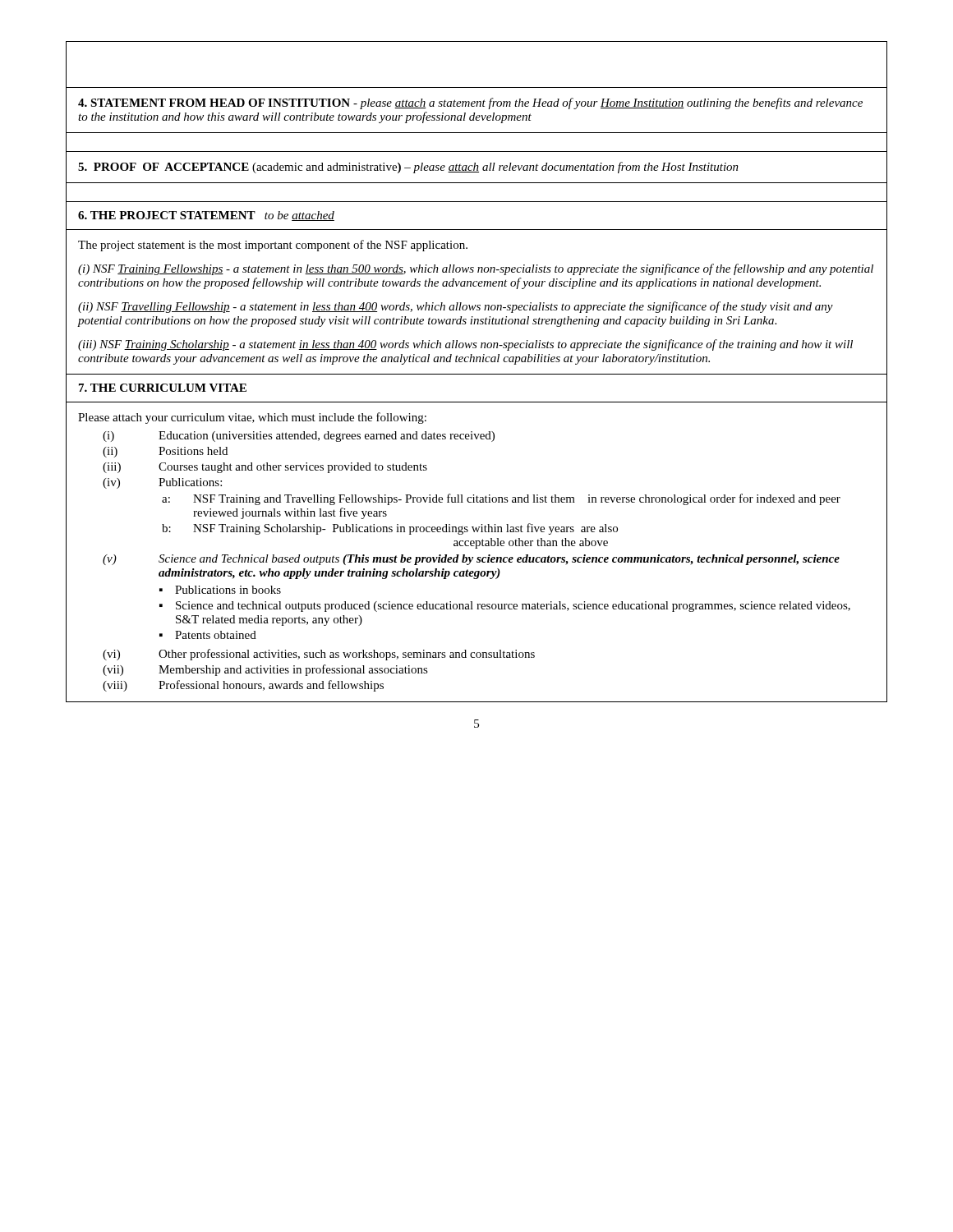This screenshot has width=953, height=1232.
Task: Locate the text block starting "(iii) Courses taught and"
Action: 265,468
